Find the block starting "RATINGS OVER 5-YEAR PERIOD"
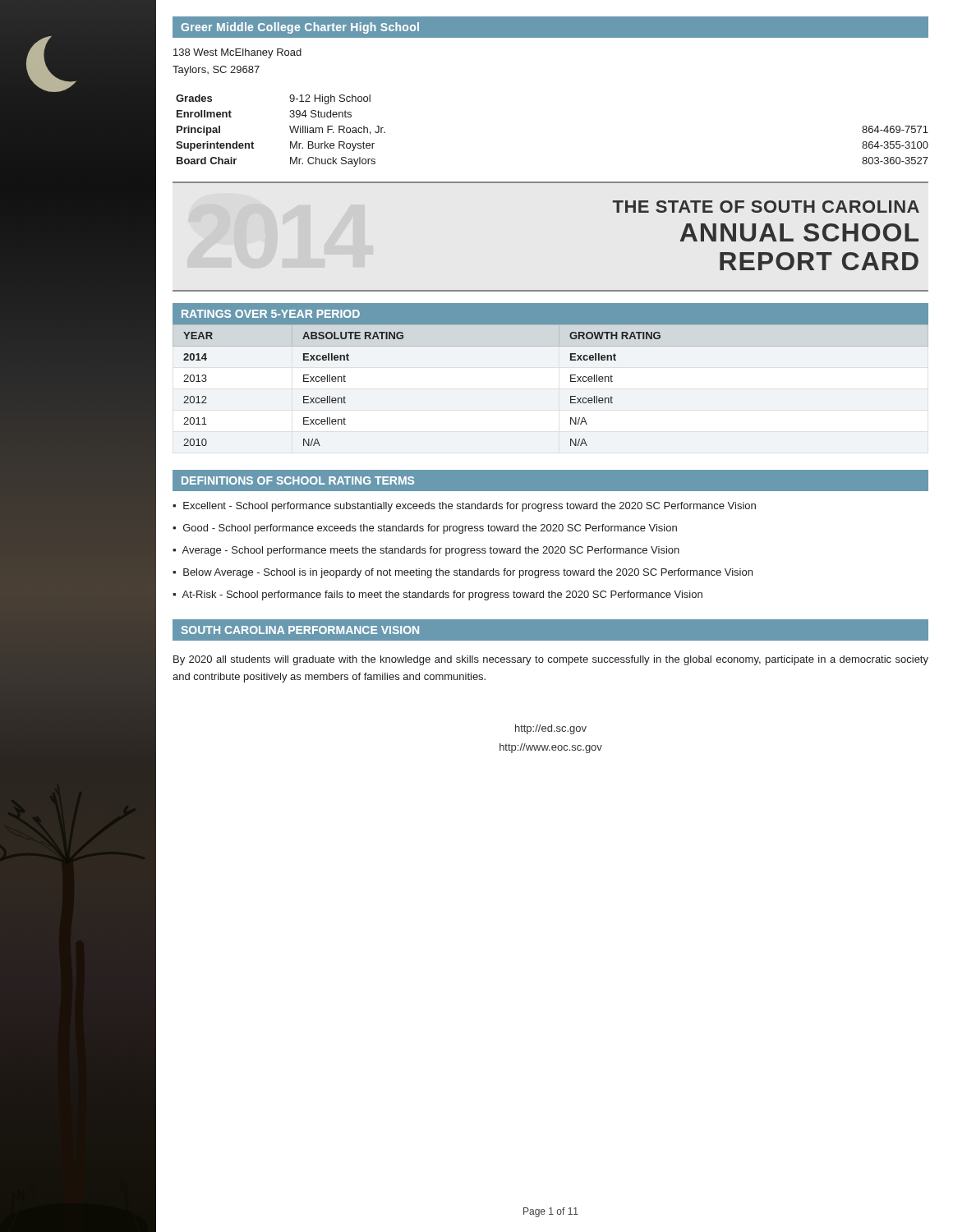Screen dimensions: 1232x953 [x=550, y=313]
